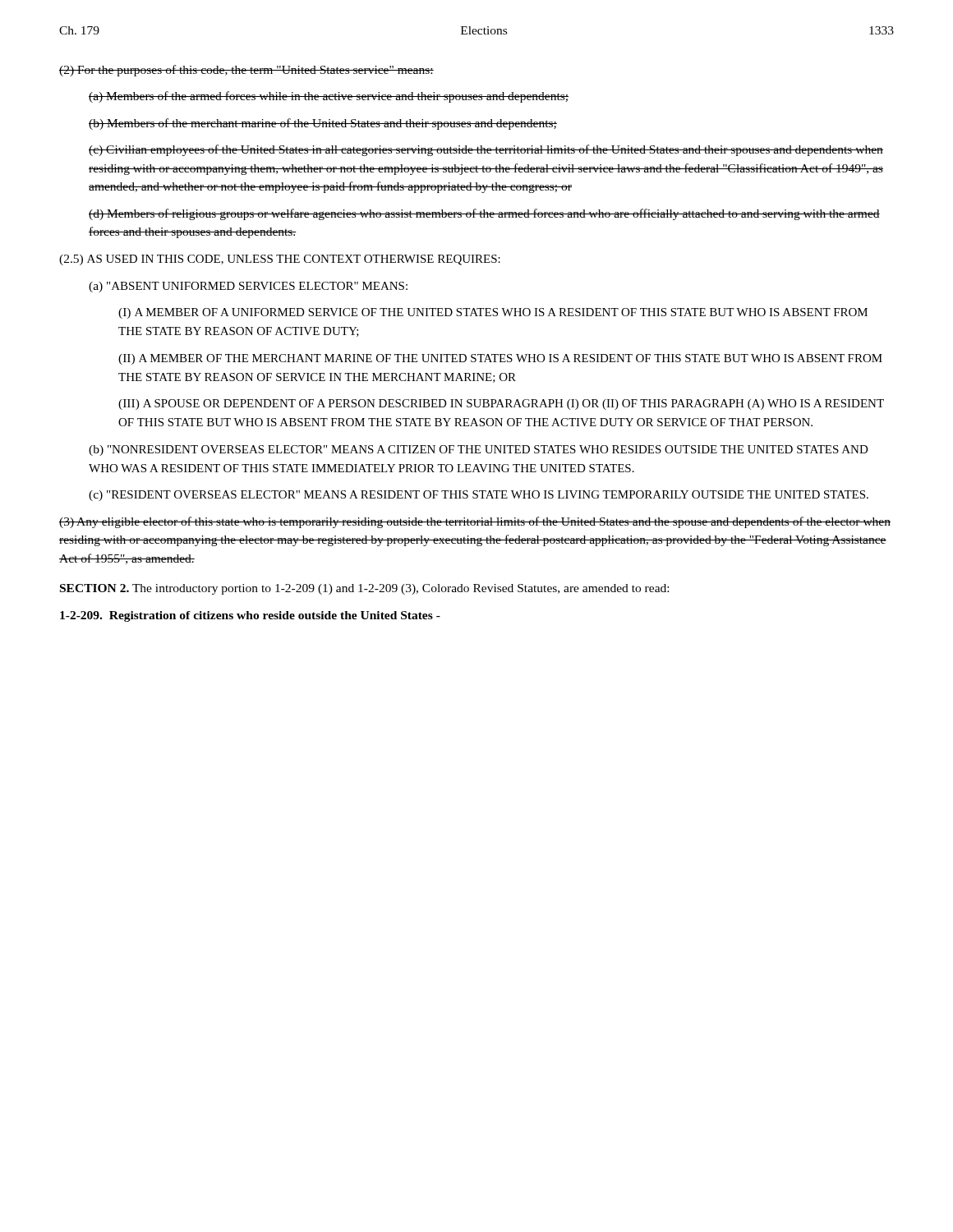Point to the block beginning "(c) "Resident overseas elector" means"
The height and width of the screenshot is (1232, 953).
tap(491, 495)
